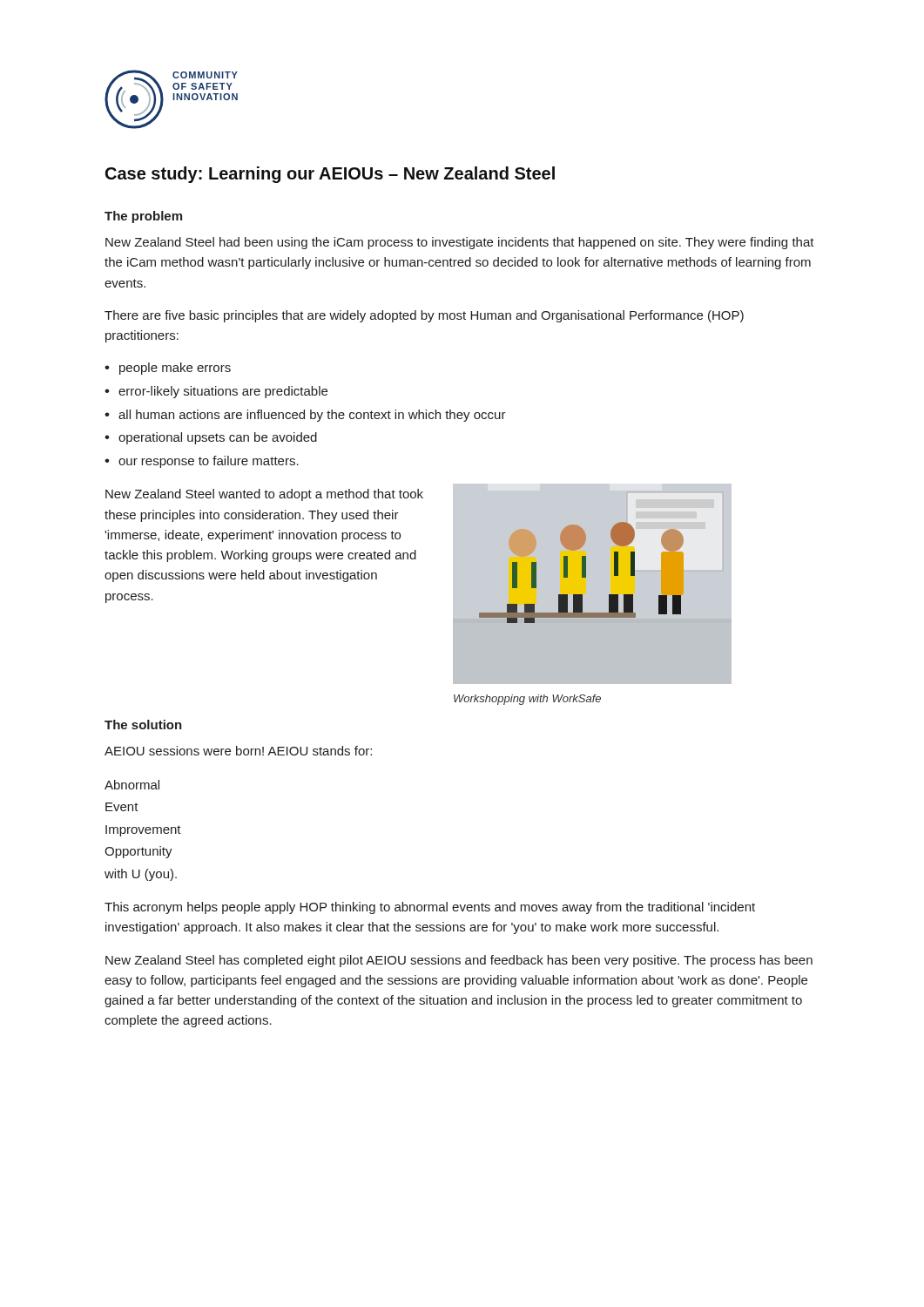Locate the list item that reads "•people make errors"
The image size is (924, 1307).
click(x=168, y=368)
